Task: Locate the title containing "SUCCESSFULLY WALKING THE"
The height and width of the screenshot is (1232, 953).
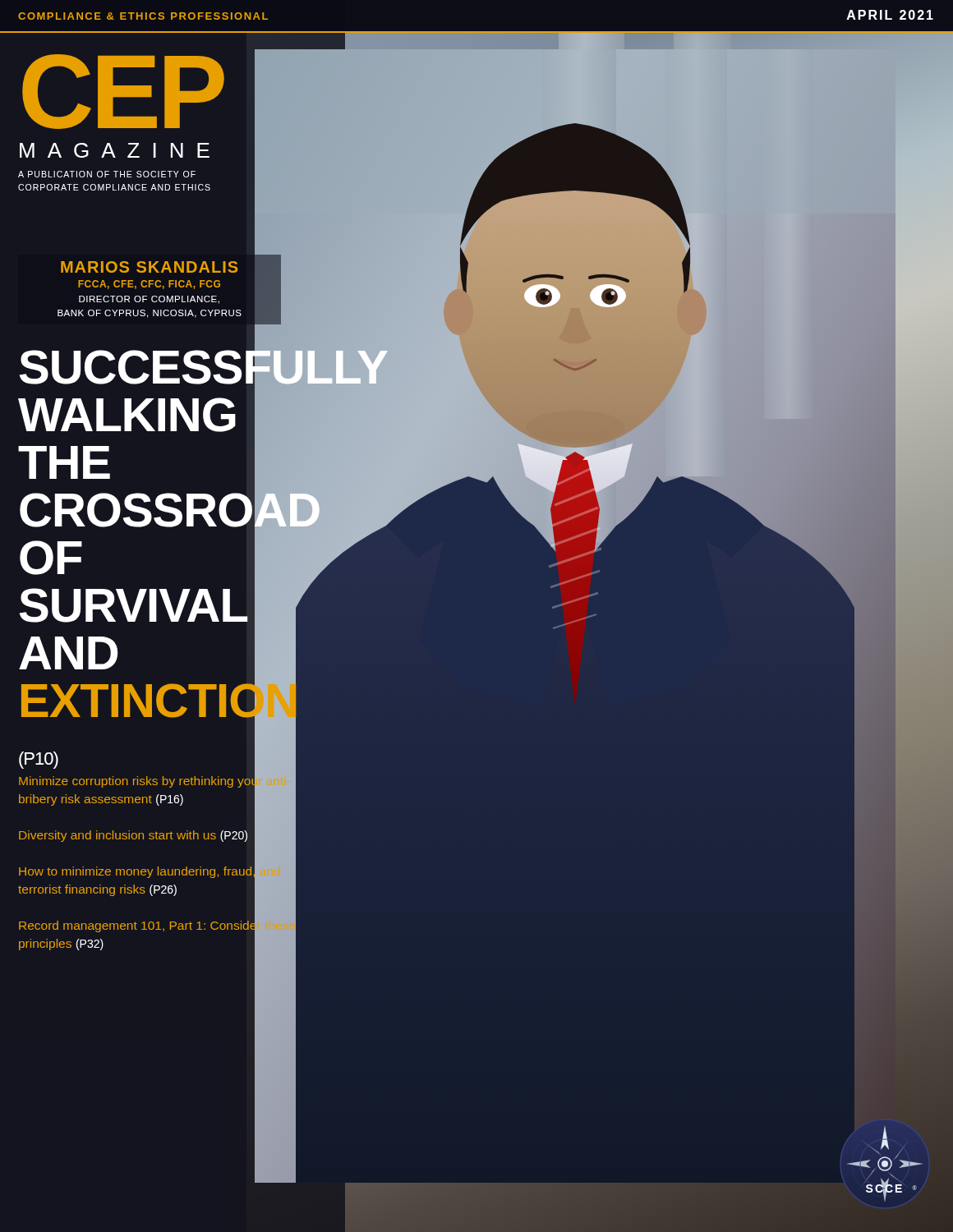Action: (174, 558)
